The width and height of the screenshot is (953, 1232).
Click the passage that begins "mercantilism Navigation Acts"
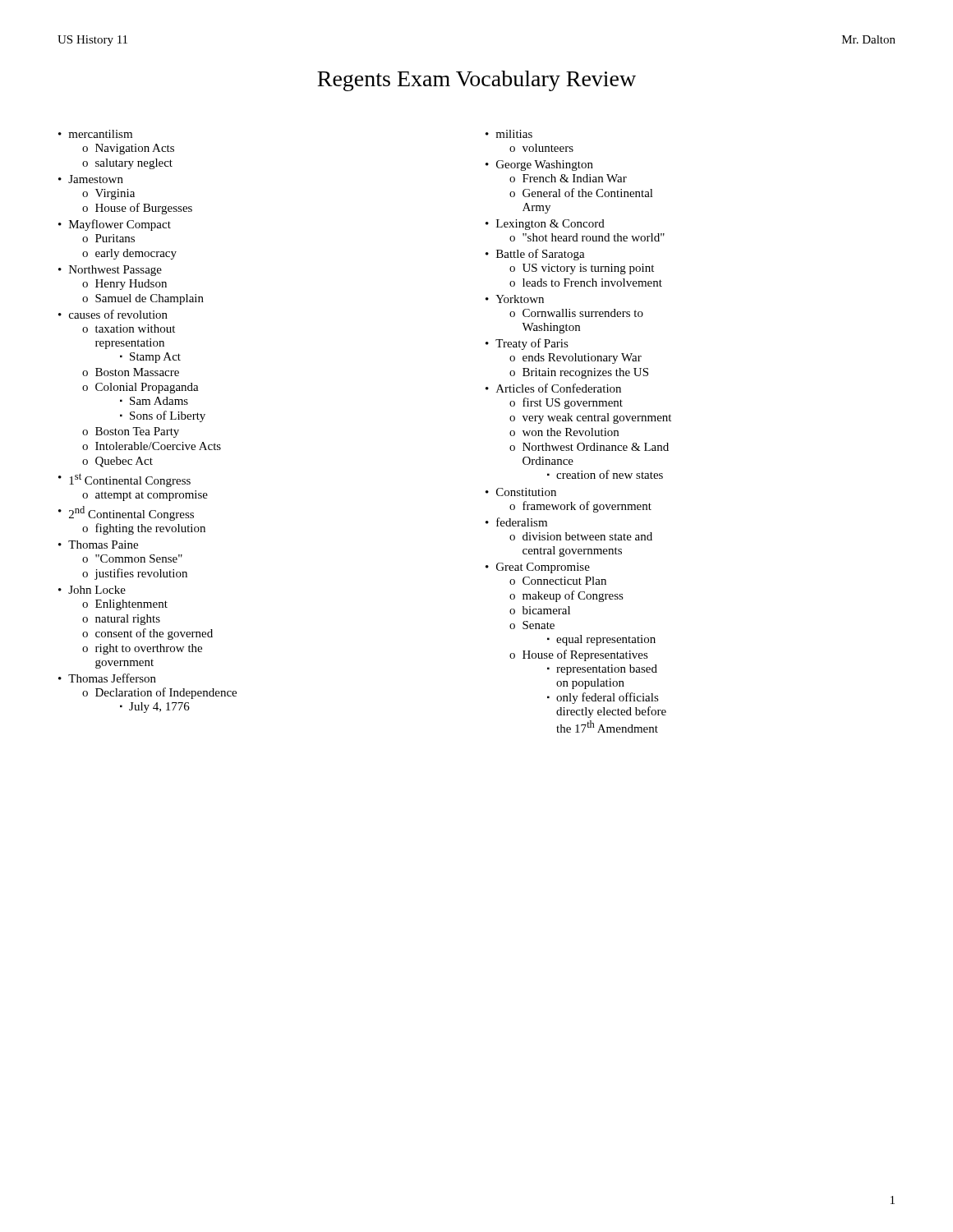[x=95, y=134]
